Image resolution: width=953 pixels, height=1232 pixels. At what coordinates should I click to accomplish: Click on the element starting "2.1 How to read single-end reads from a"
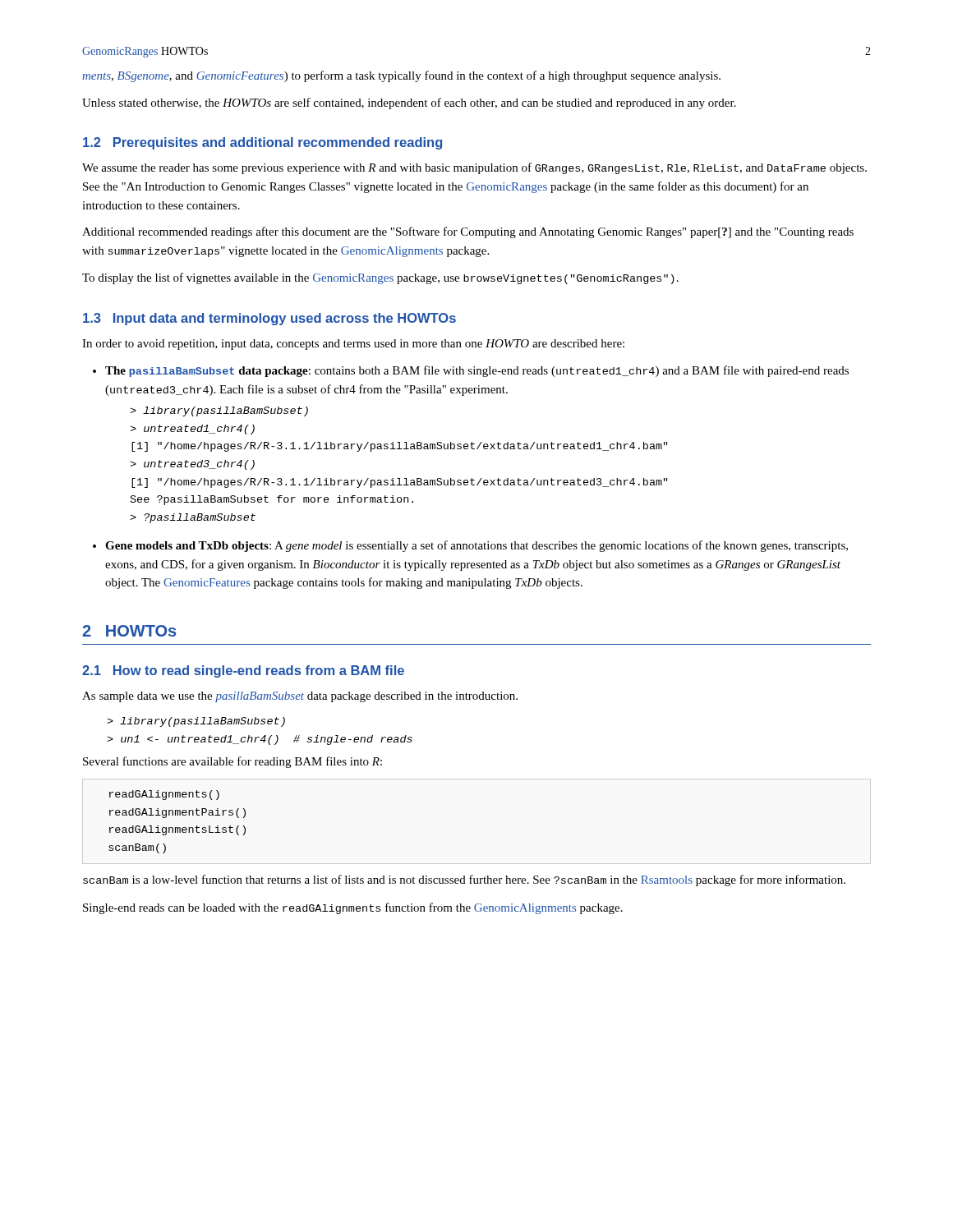coord(243,670)
